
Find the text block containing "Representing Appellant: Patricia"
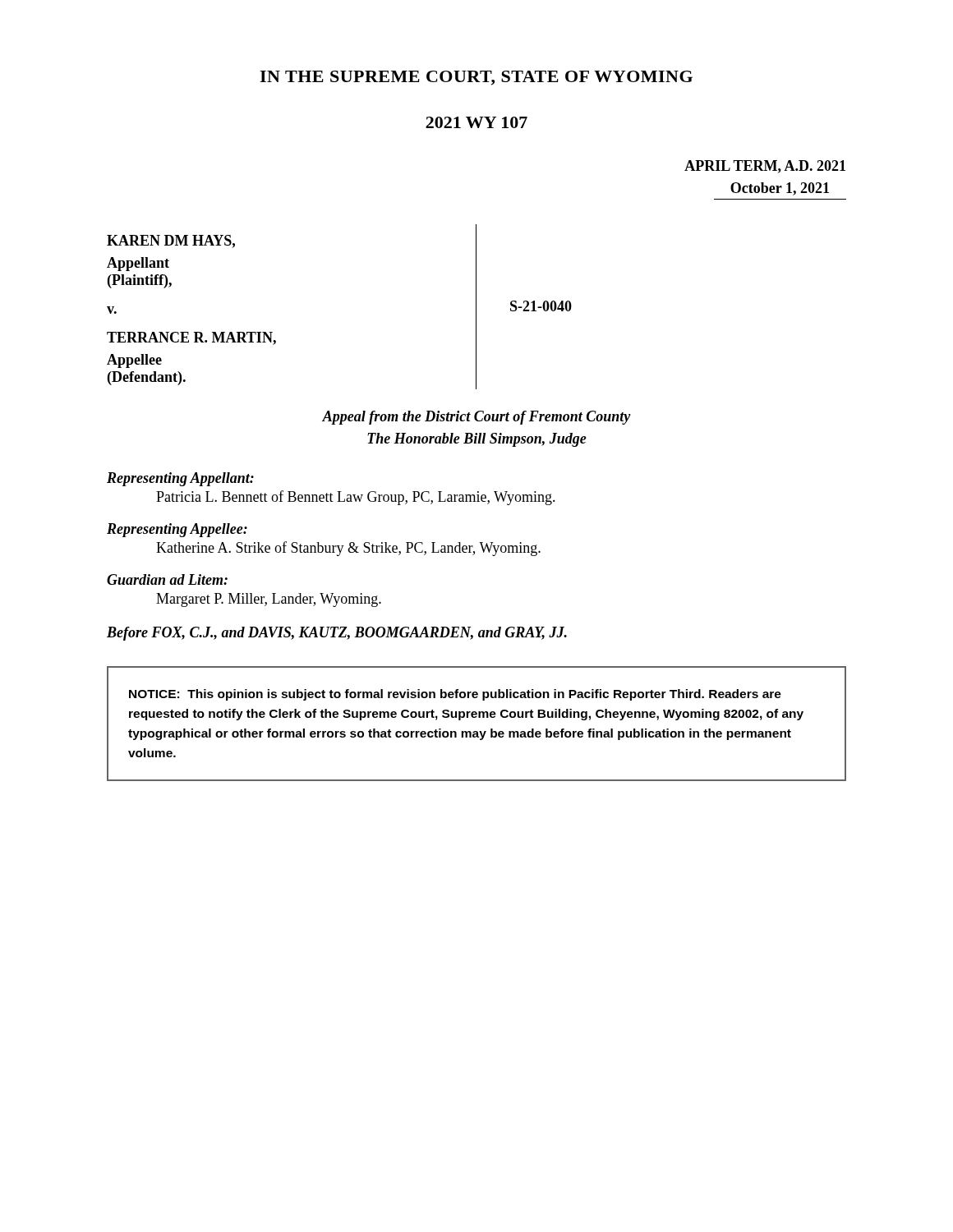coord(476,488)
